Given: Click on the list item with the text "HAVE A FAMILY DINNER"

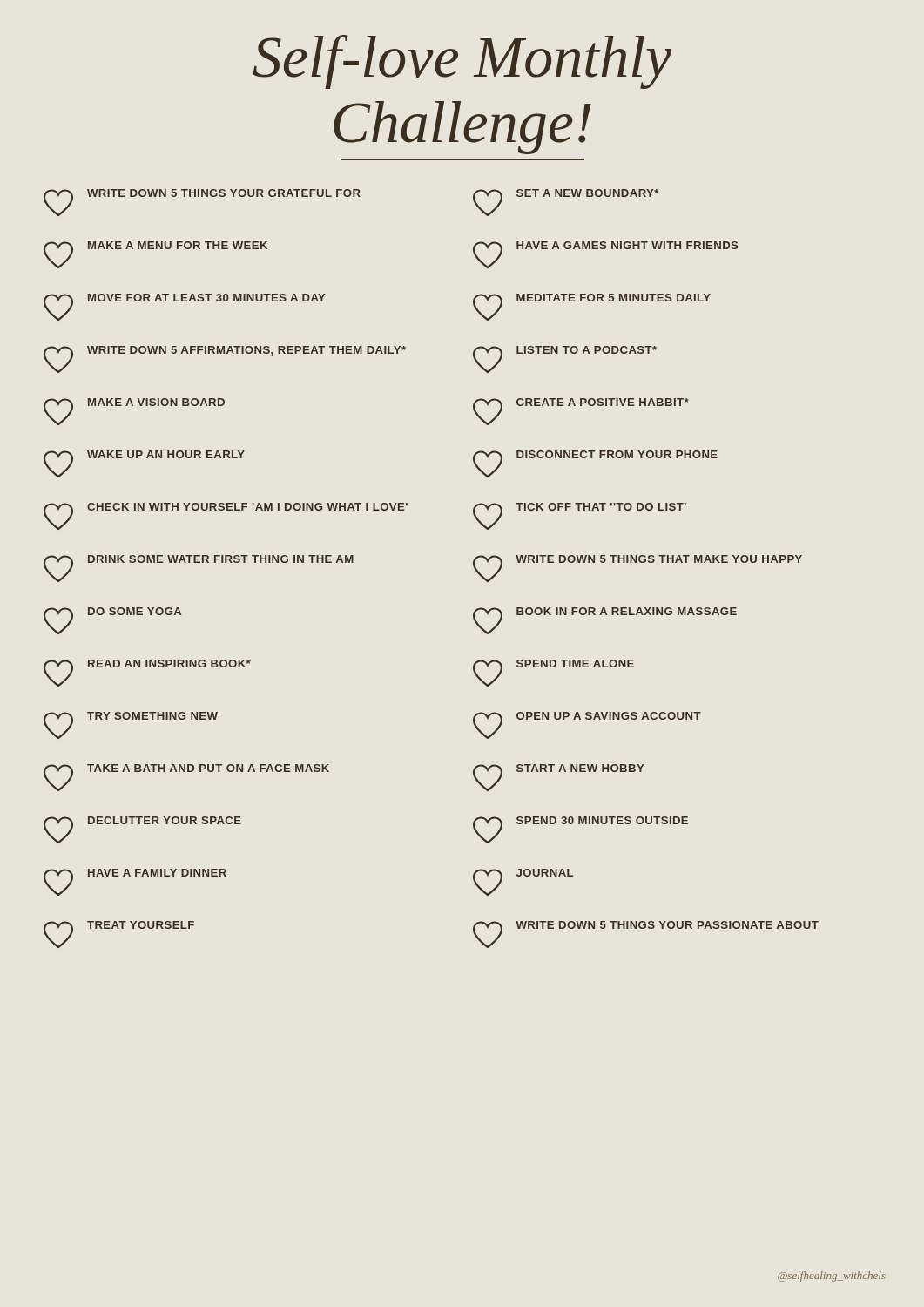Looking at the screenshot, I should point(134,881).
